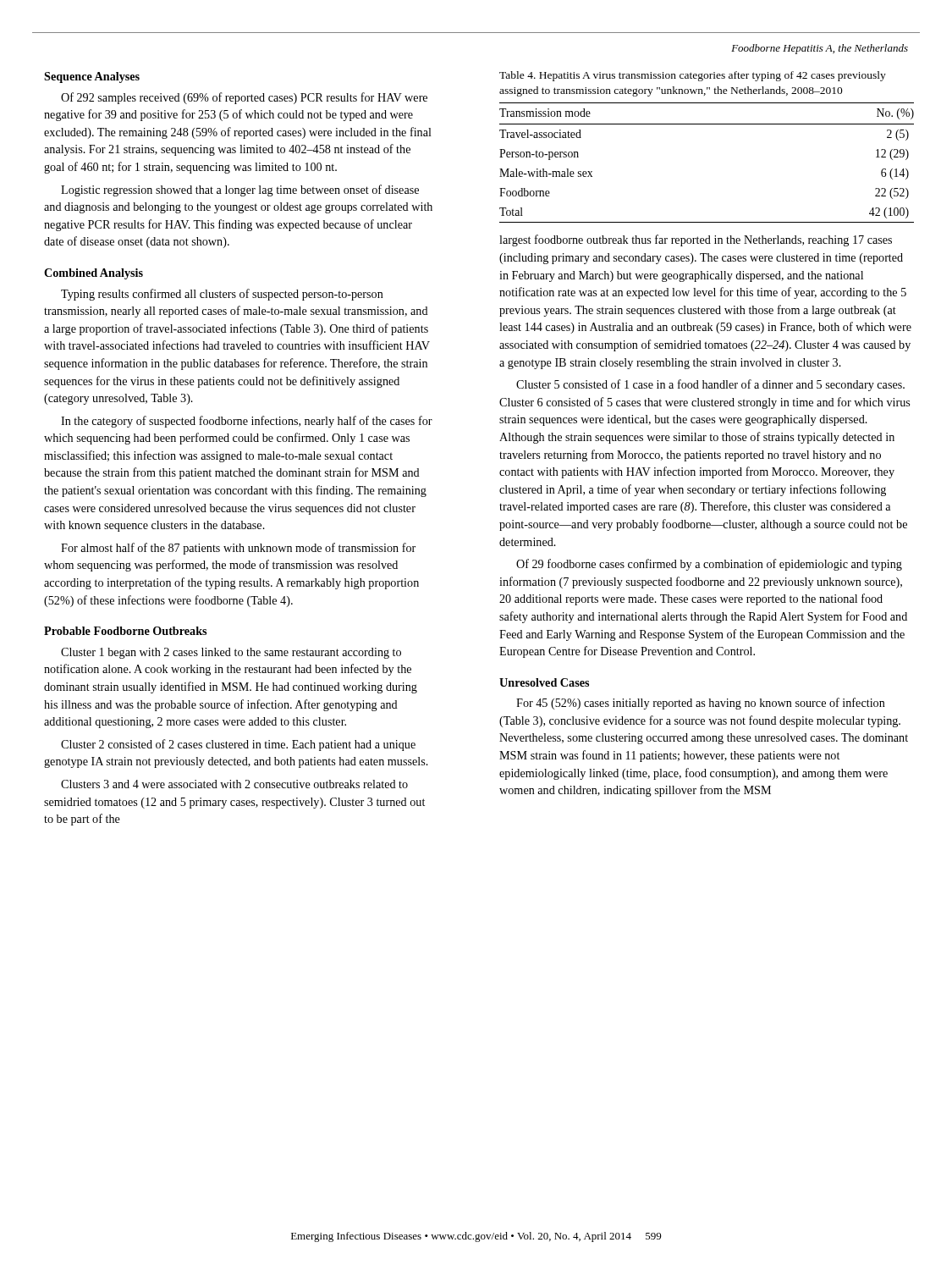
Task: Find the passage starting "For almost half of the 87"
Action: tap(232, 574)
